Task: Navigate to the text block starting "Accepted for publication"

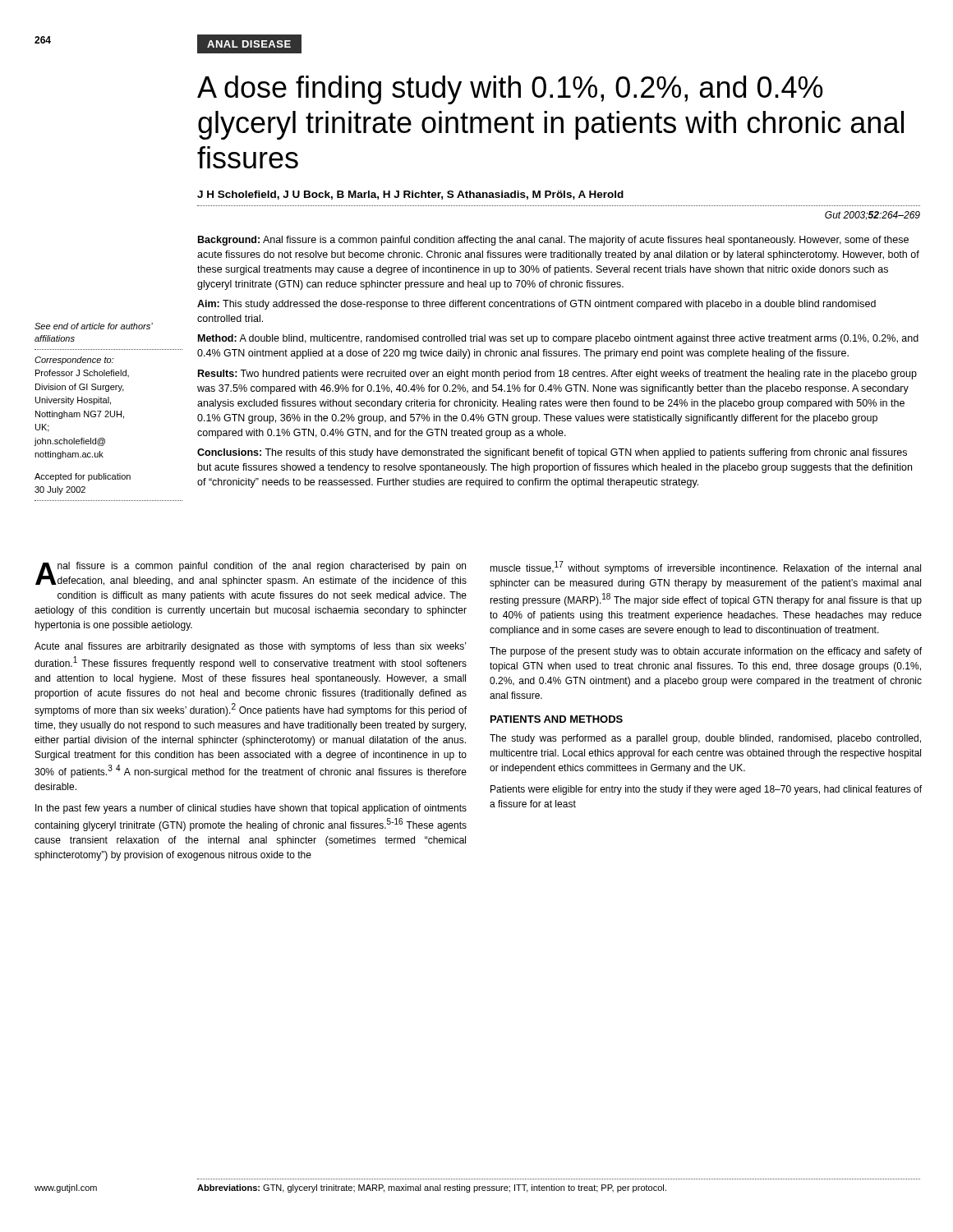Action: 83,483
